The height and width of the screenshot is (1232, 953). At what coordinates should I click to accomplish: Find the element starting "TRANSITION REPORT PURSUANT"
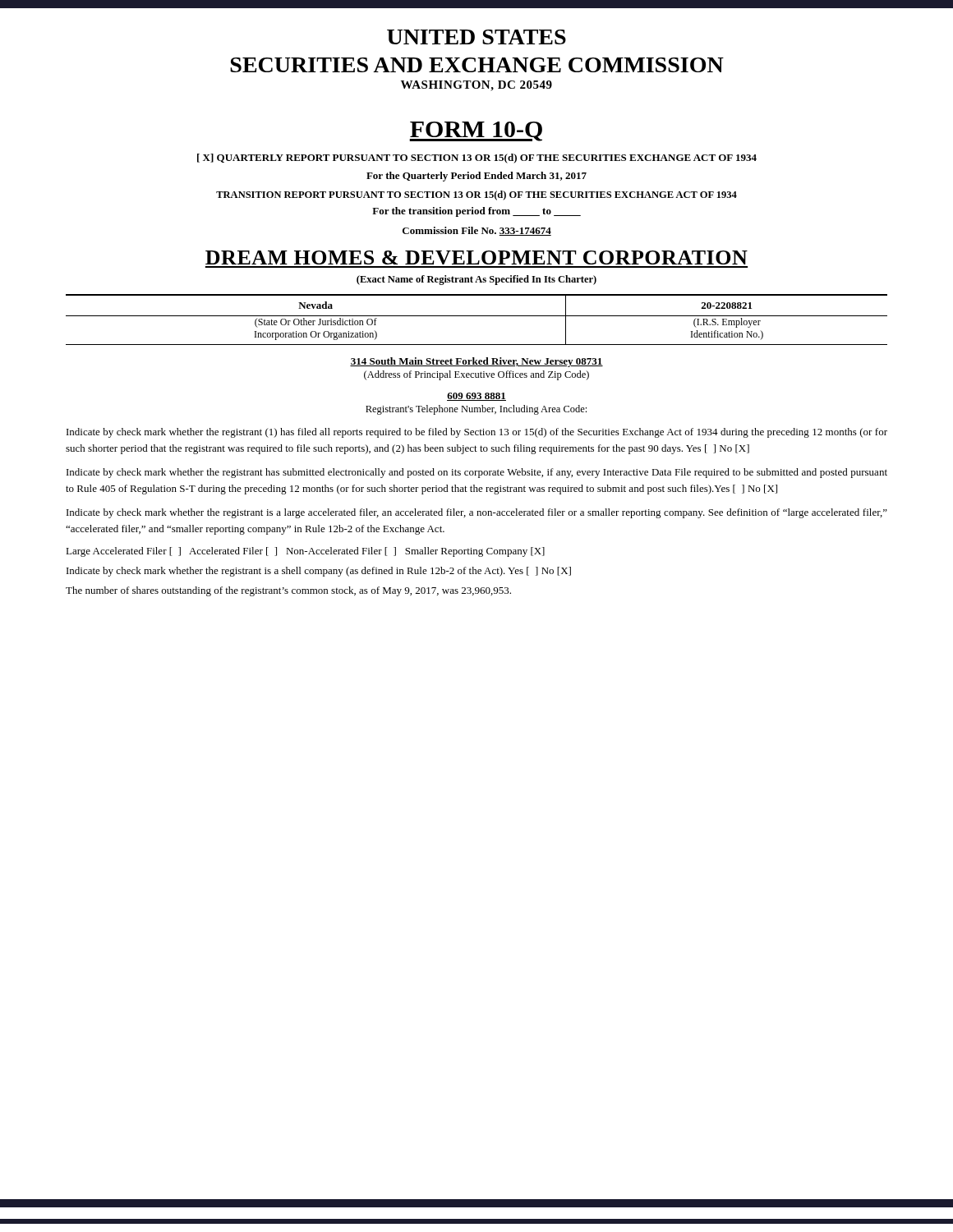[476, 195]
